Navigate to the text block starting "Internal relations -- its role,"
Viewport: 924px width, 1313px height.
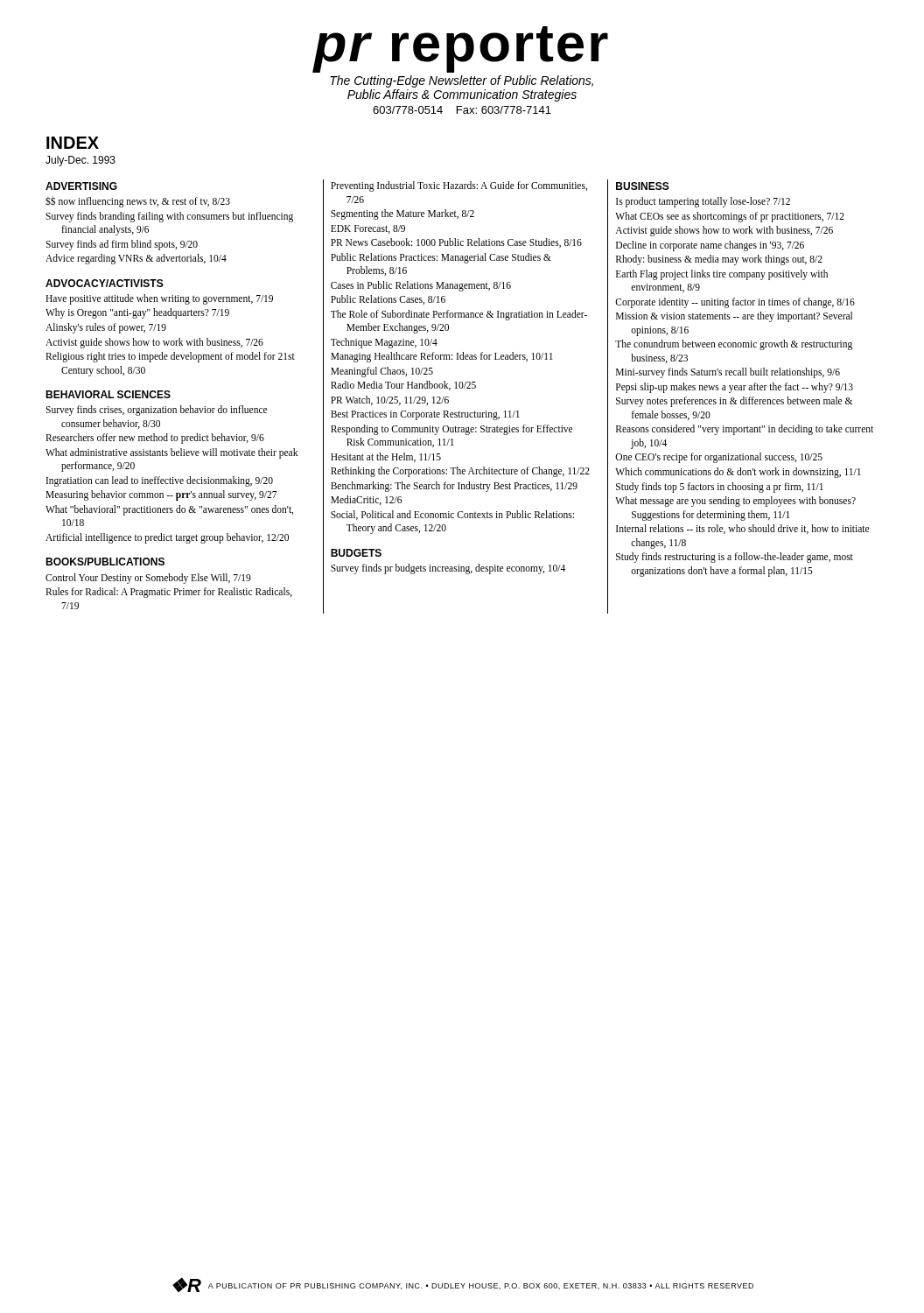click(x=750, y=536)
